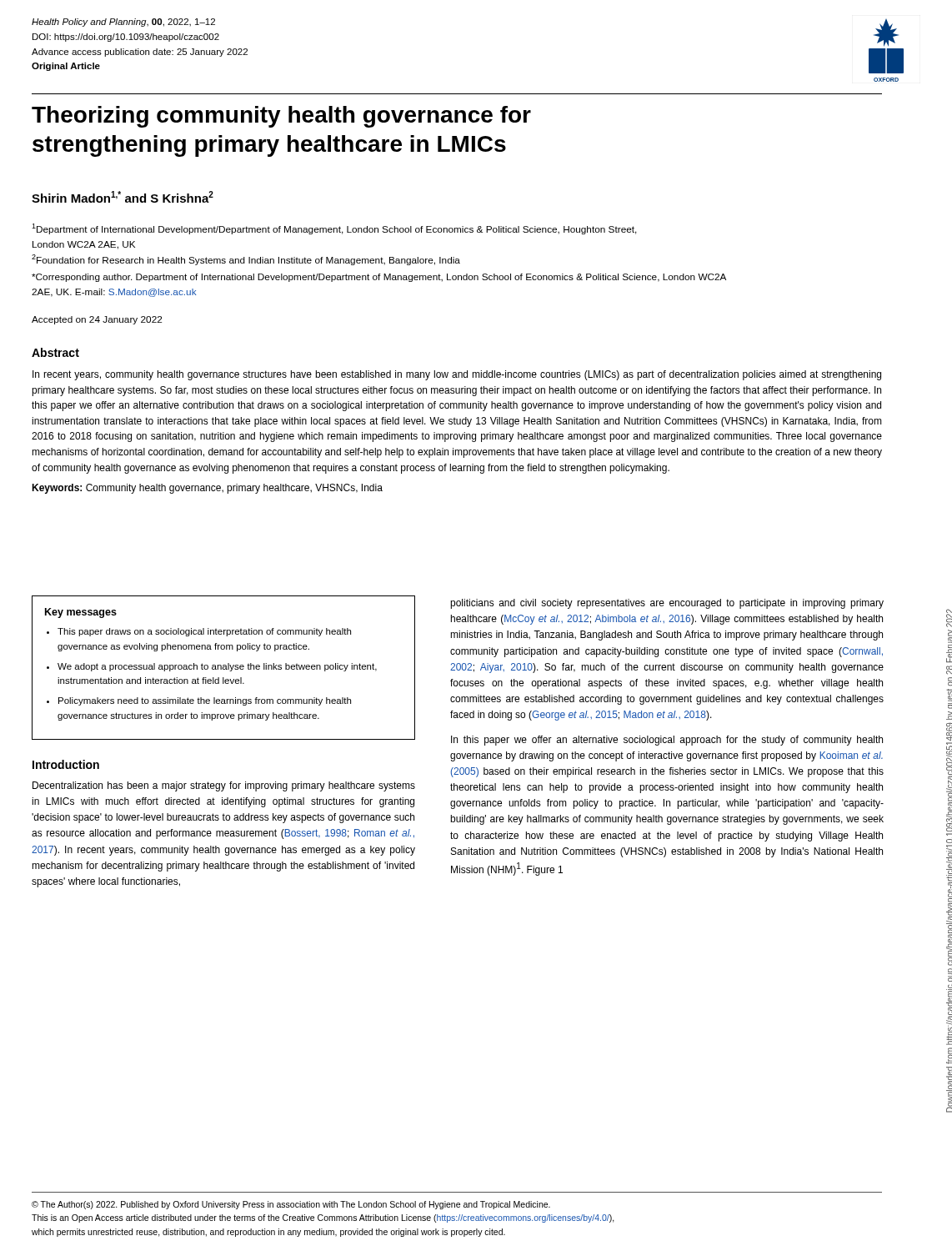Screen dimensions: 1251x952
Task: Point to the element starting "Corresponding author. Department of"
Action: click(x=407, y=285)
